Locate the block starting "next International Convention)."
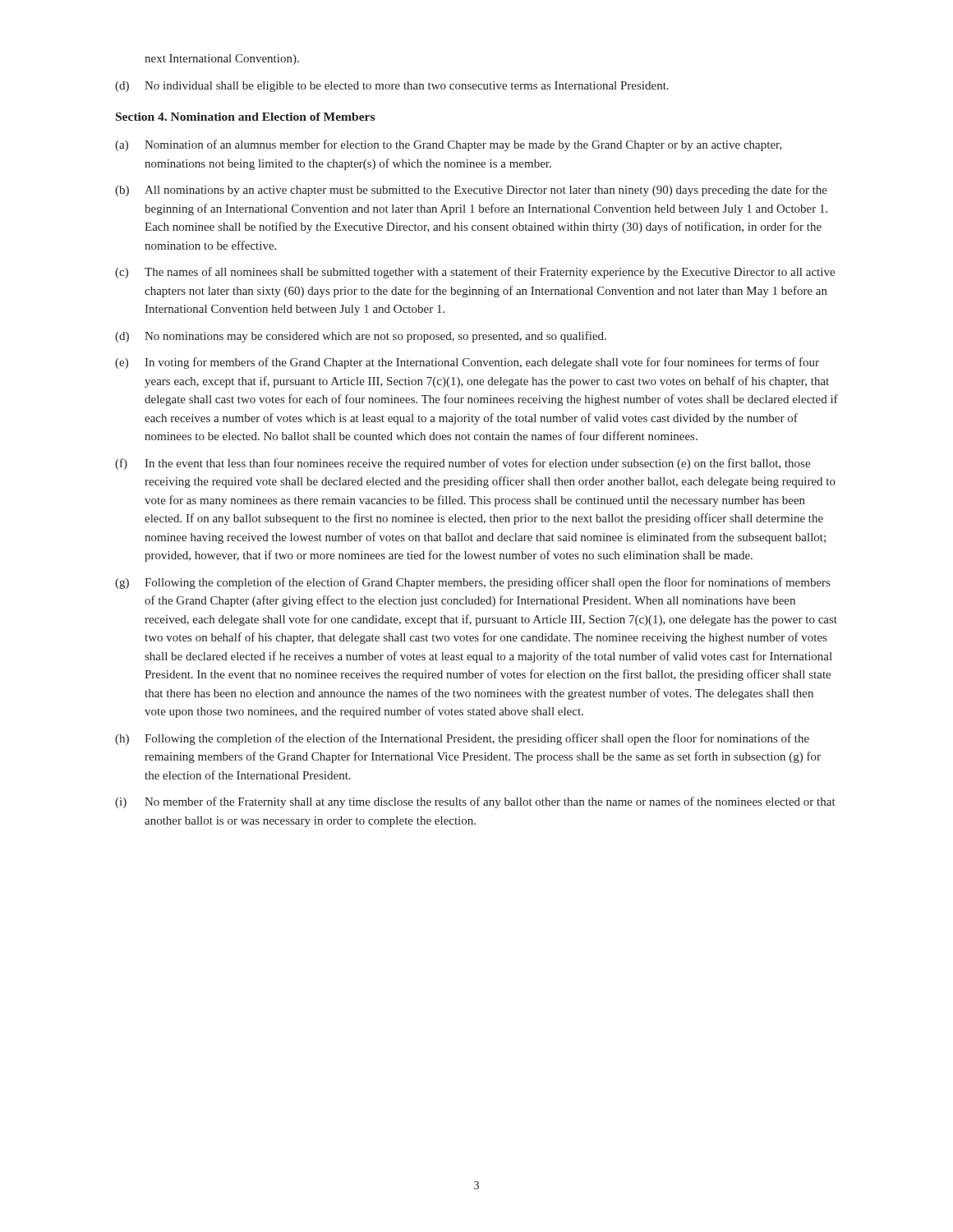This screenshot has height=1232, width=953. pos(222,58)
